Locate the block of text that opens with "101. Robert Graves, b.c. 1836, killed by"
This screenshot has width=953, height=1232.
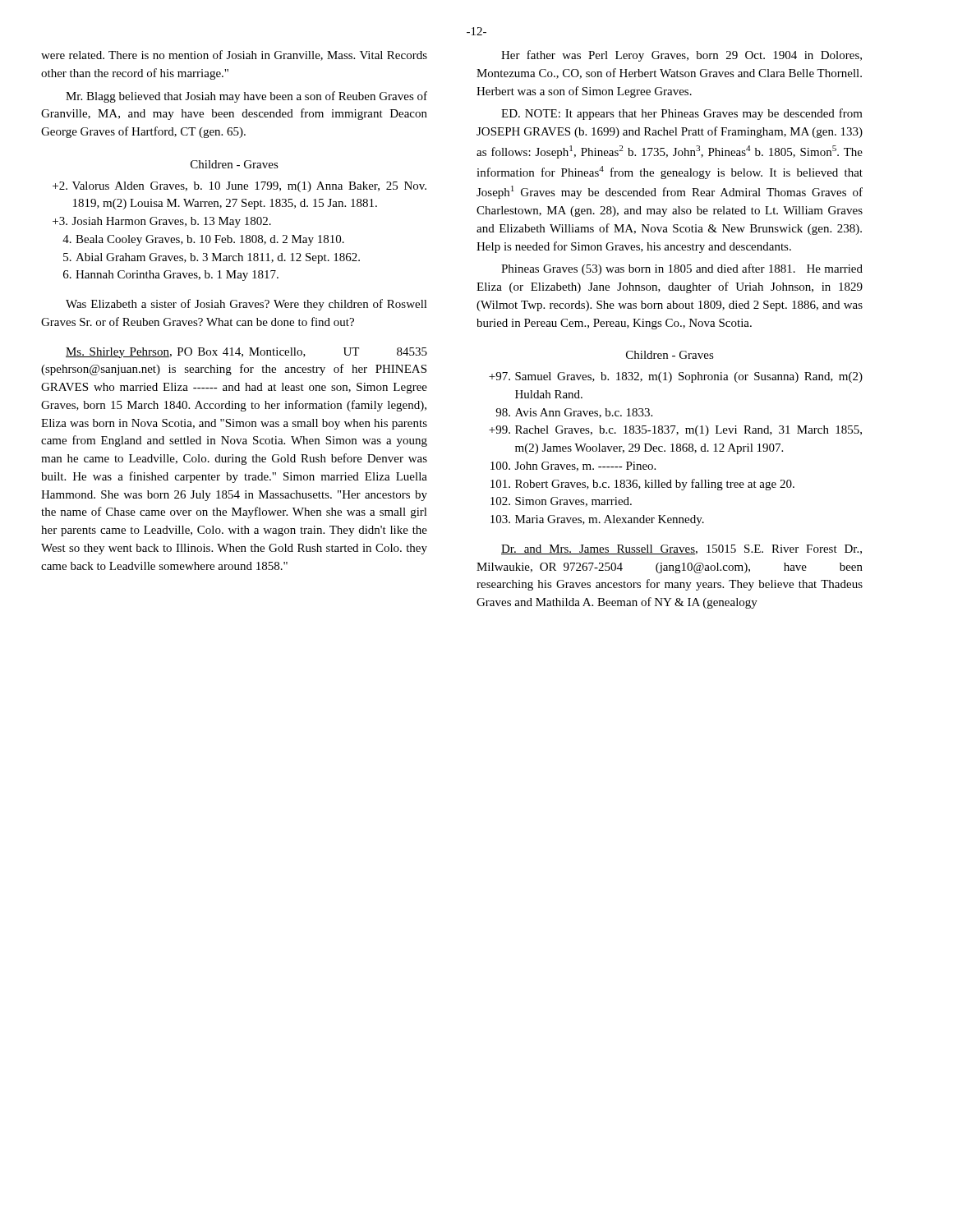coord(670,484)
